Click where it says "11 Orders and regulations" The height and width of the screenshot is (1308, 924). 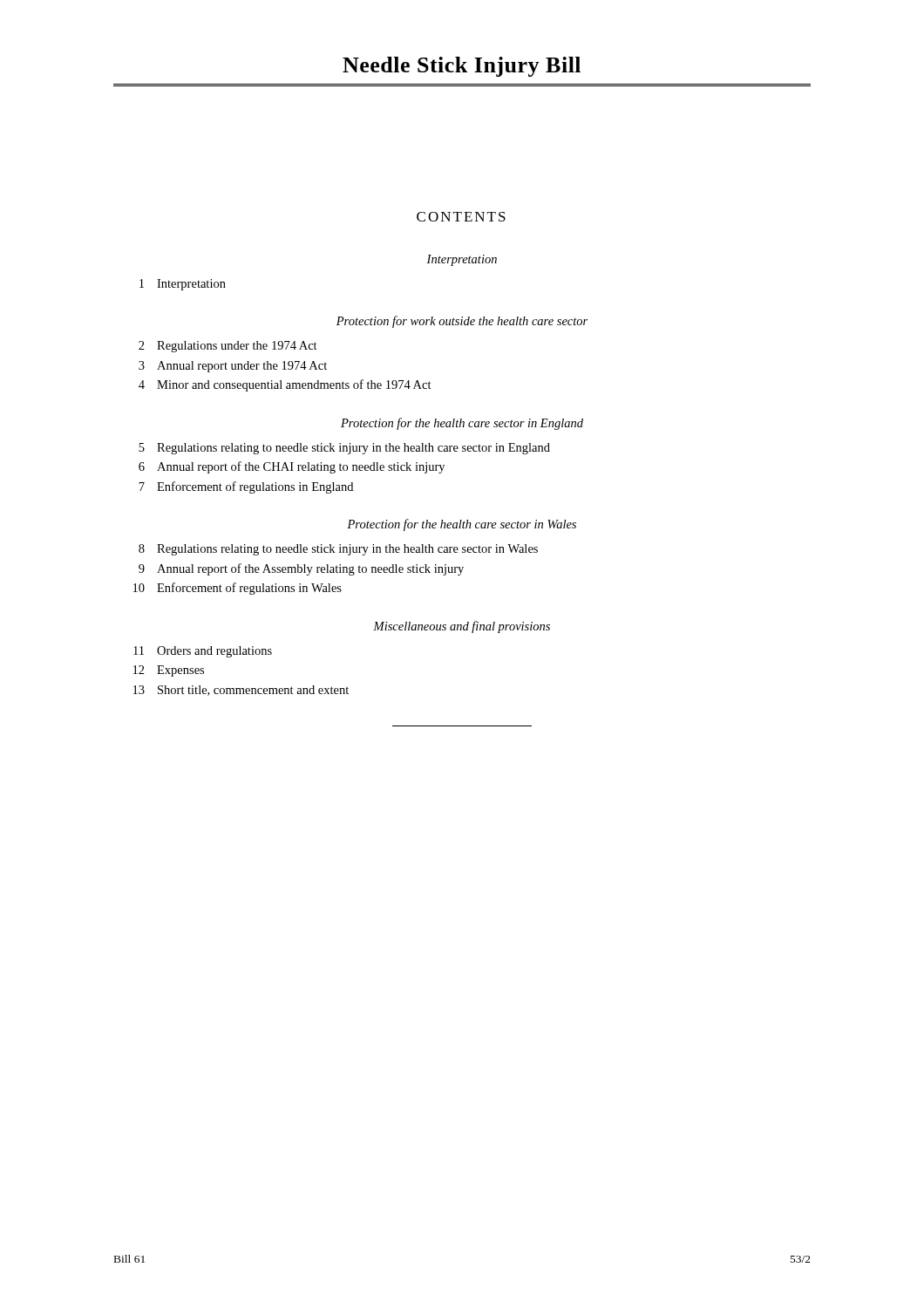tap(193, 650)
